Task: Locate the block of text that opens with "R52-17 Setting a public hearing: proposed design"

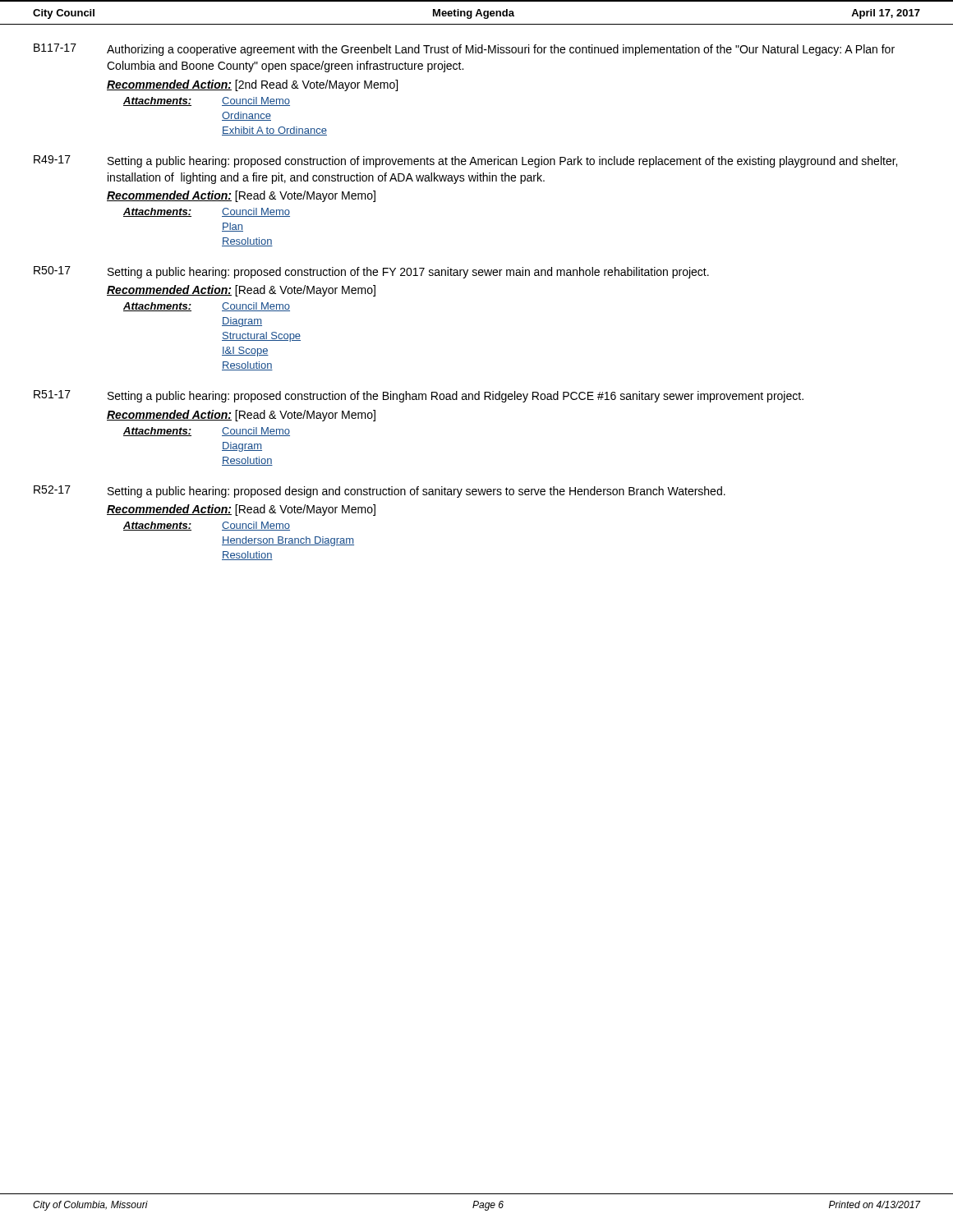Action: pos(380,492)
